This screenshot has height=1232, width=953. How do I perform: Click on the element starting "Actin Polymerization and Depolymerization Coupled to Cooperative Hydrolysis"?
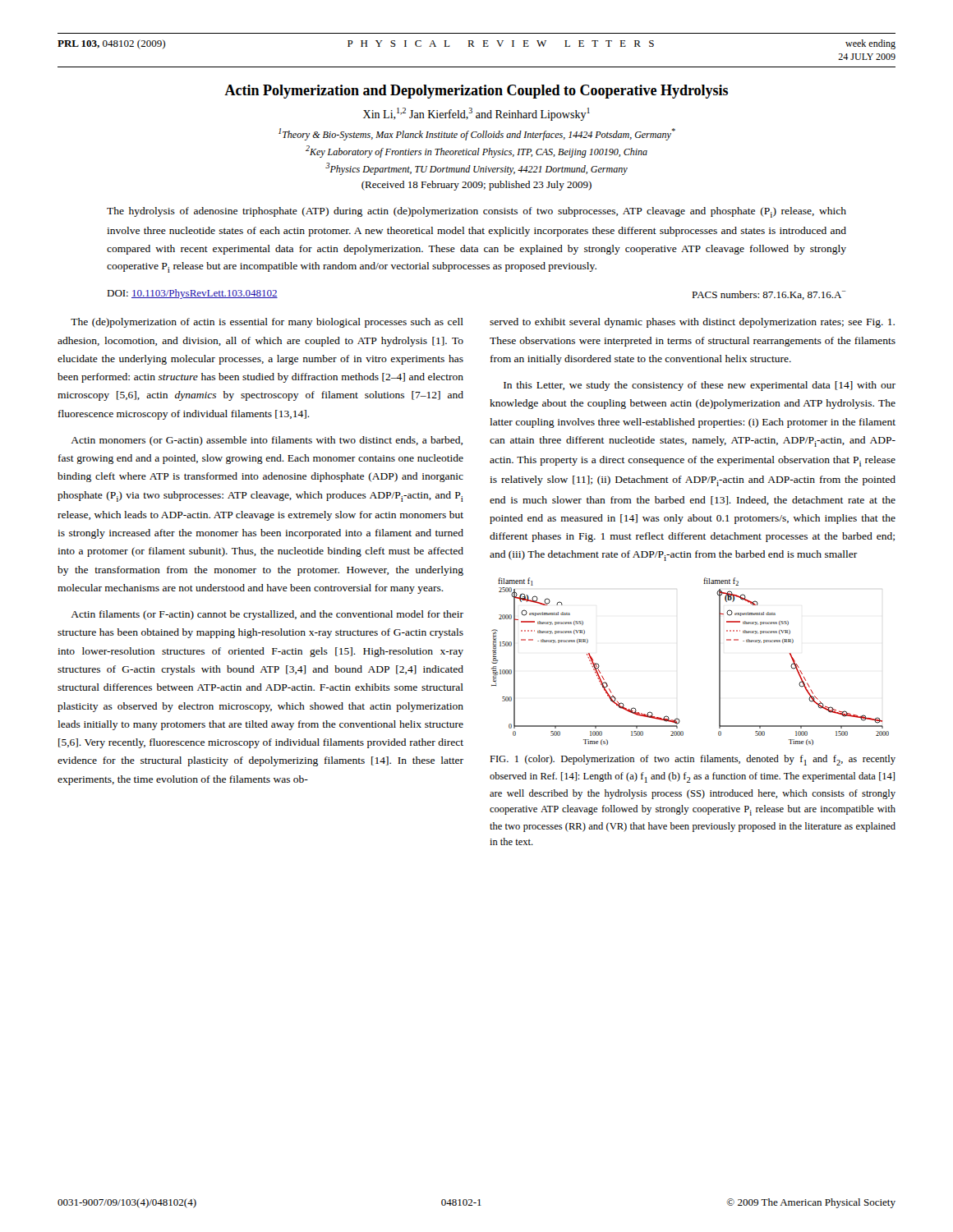[x=476, y=91]
